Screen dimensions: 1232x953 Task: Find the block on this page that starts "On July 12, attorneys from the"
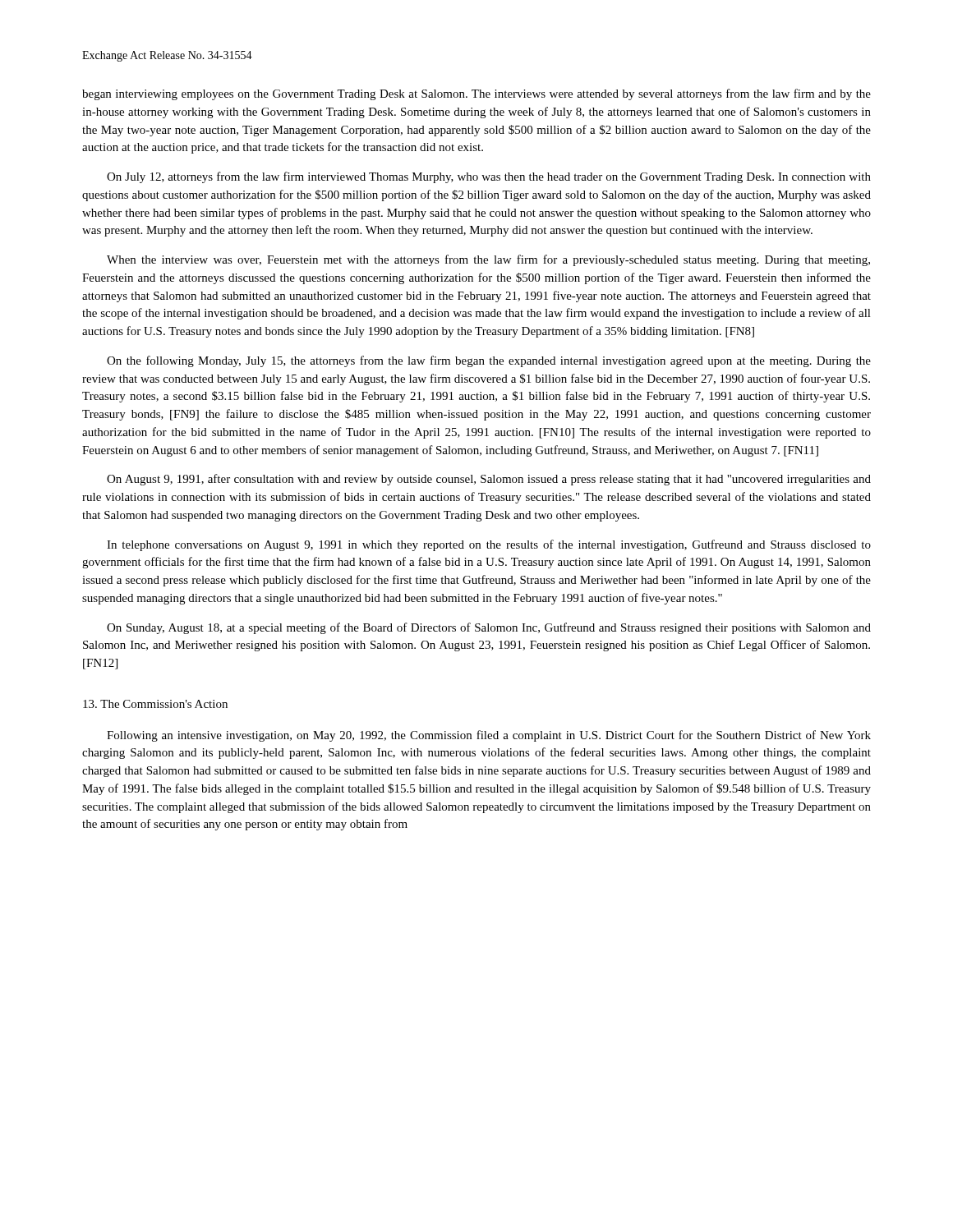click(476, 203)
